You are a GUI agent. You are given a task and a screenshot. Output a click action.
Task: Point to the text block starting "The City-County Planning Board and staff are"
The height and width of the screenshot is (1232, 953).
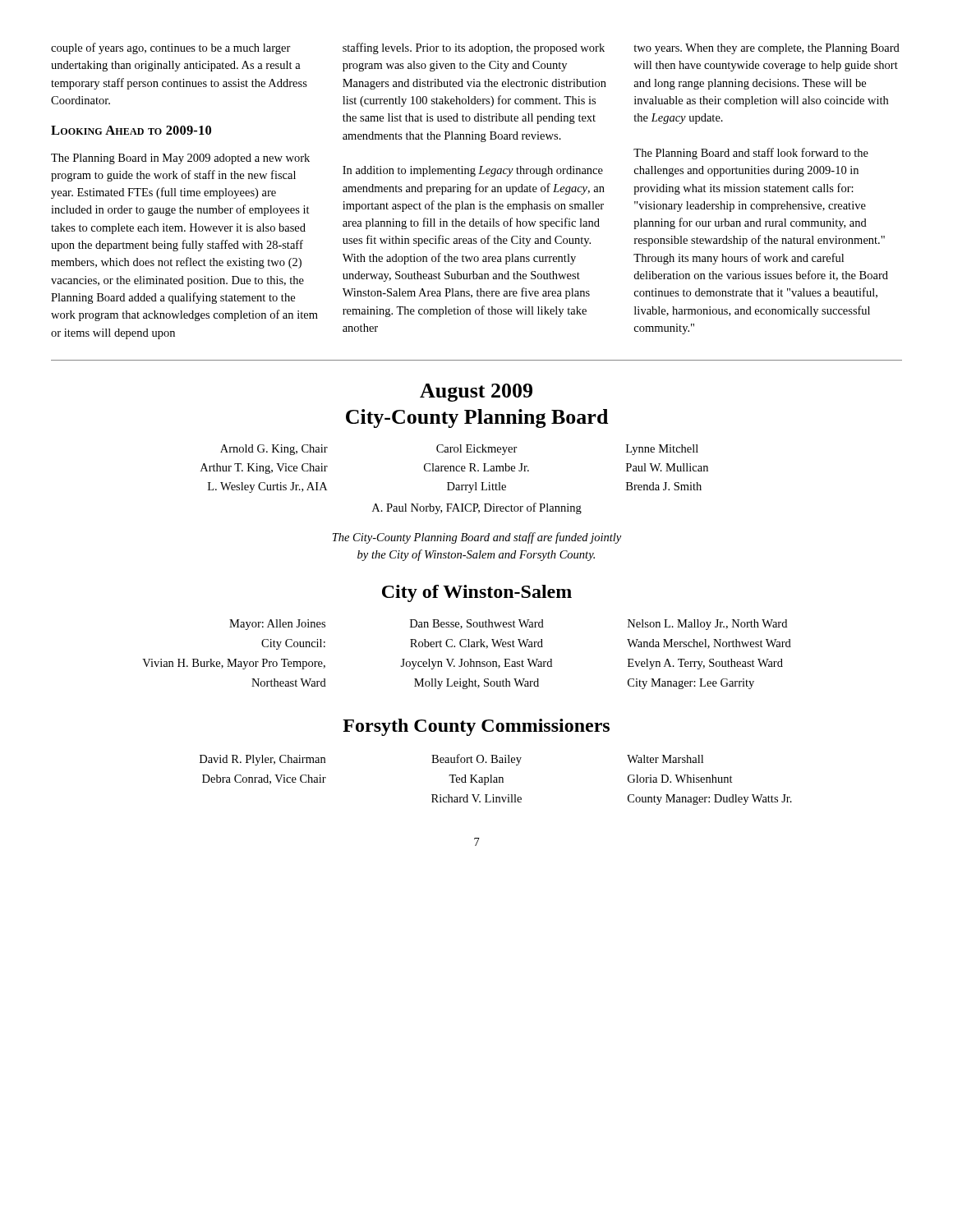476,546
